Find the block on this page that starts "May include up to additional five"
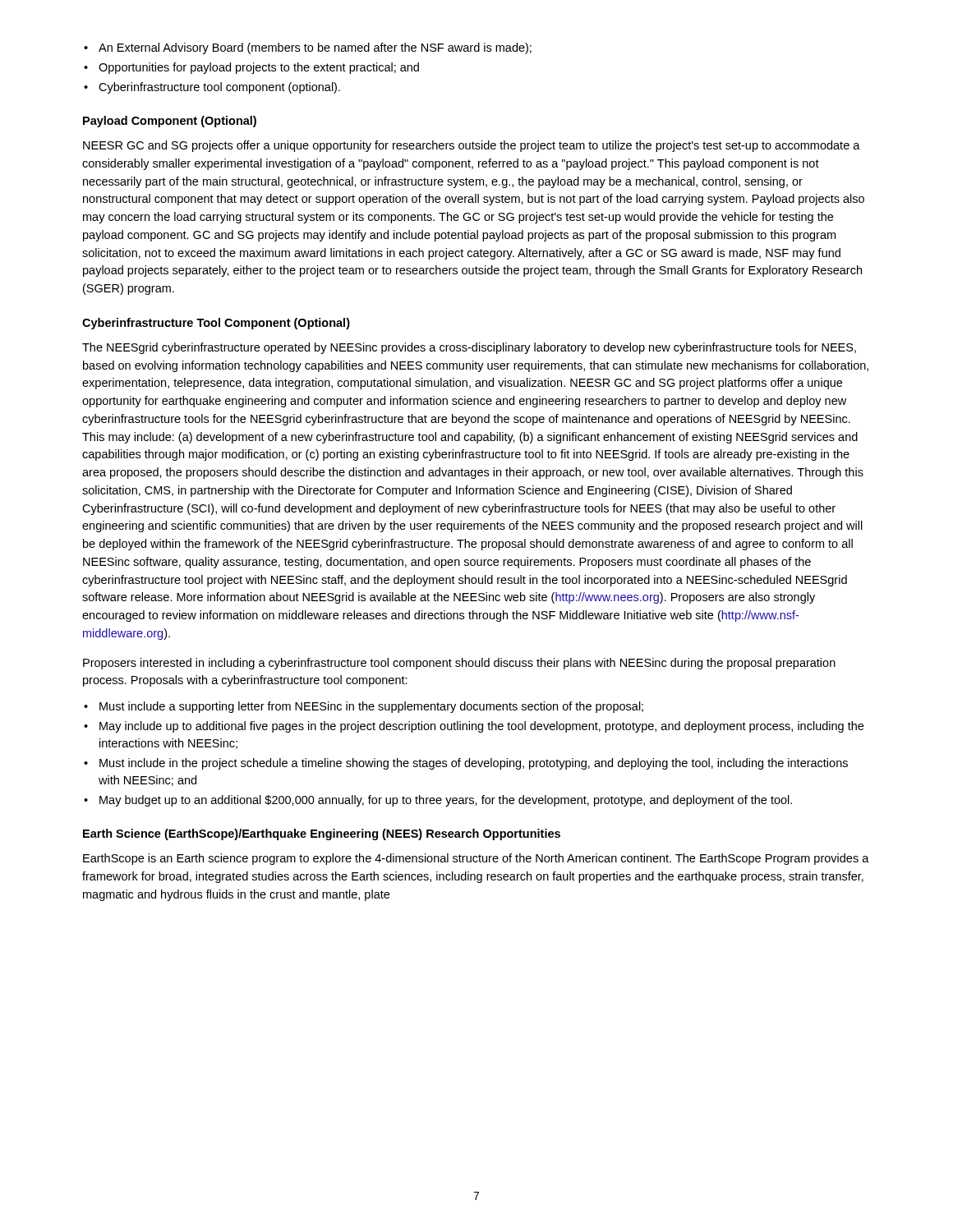The height and width of the screenshot is (1232, 953). [485, 735]
